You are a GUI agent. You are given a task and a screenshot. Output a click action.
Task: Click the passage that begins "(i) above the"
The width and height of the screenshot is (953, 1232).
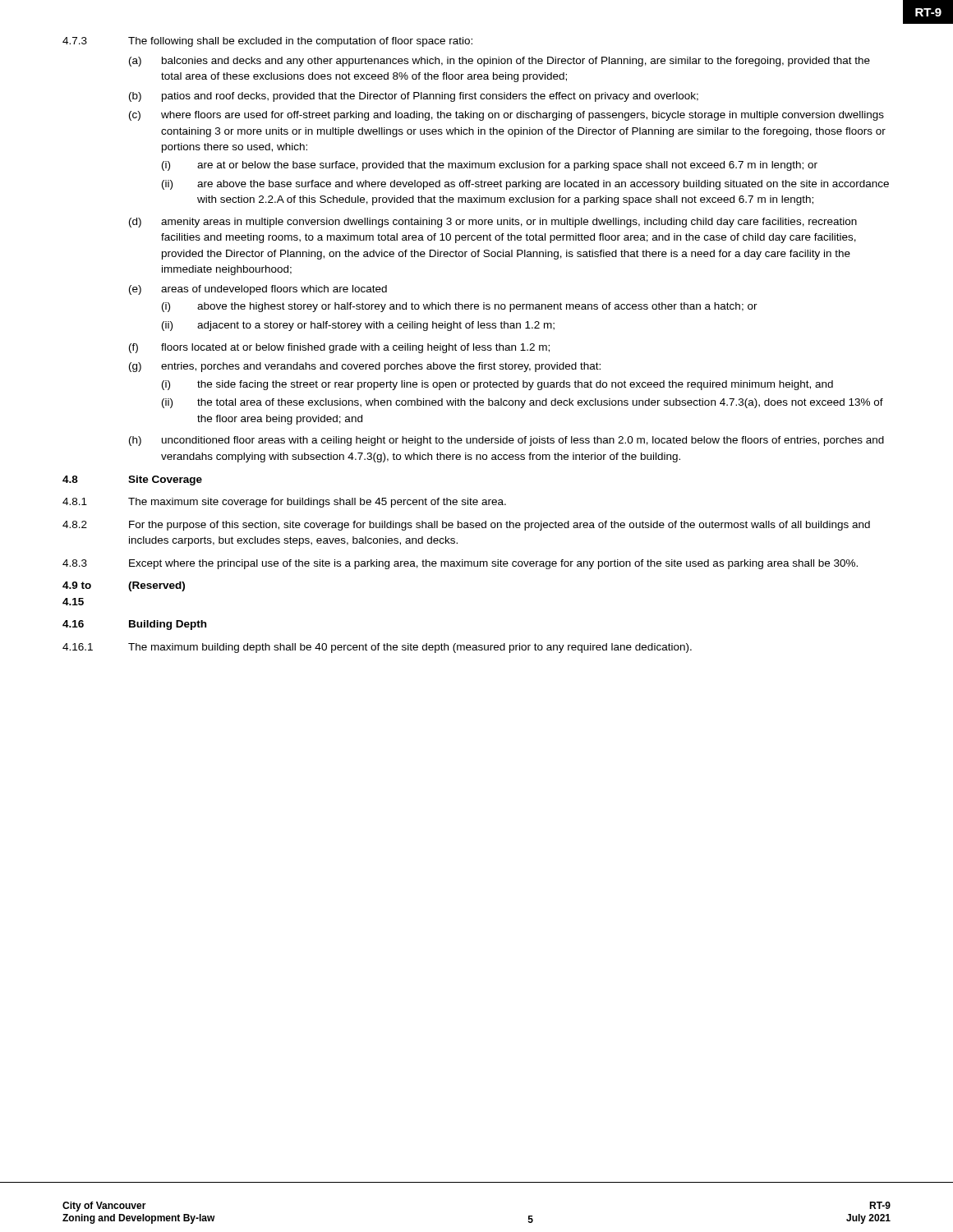(x=526, y=307)
